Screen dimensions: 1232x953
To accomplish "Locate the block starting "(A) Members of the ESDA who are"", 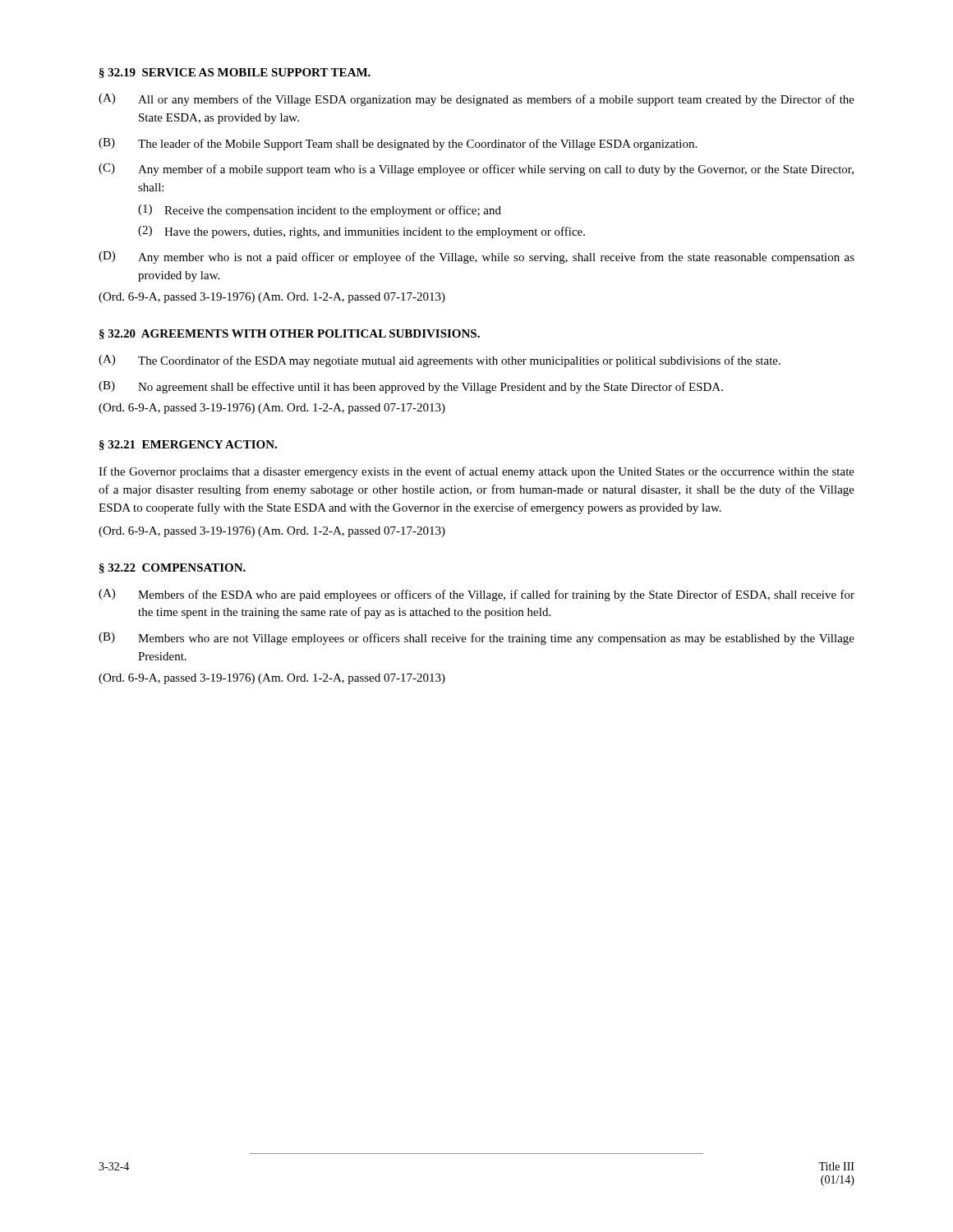I will tap(476, 604).
